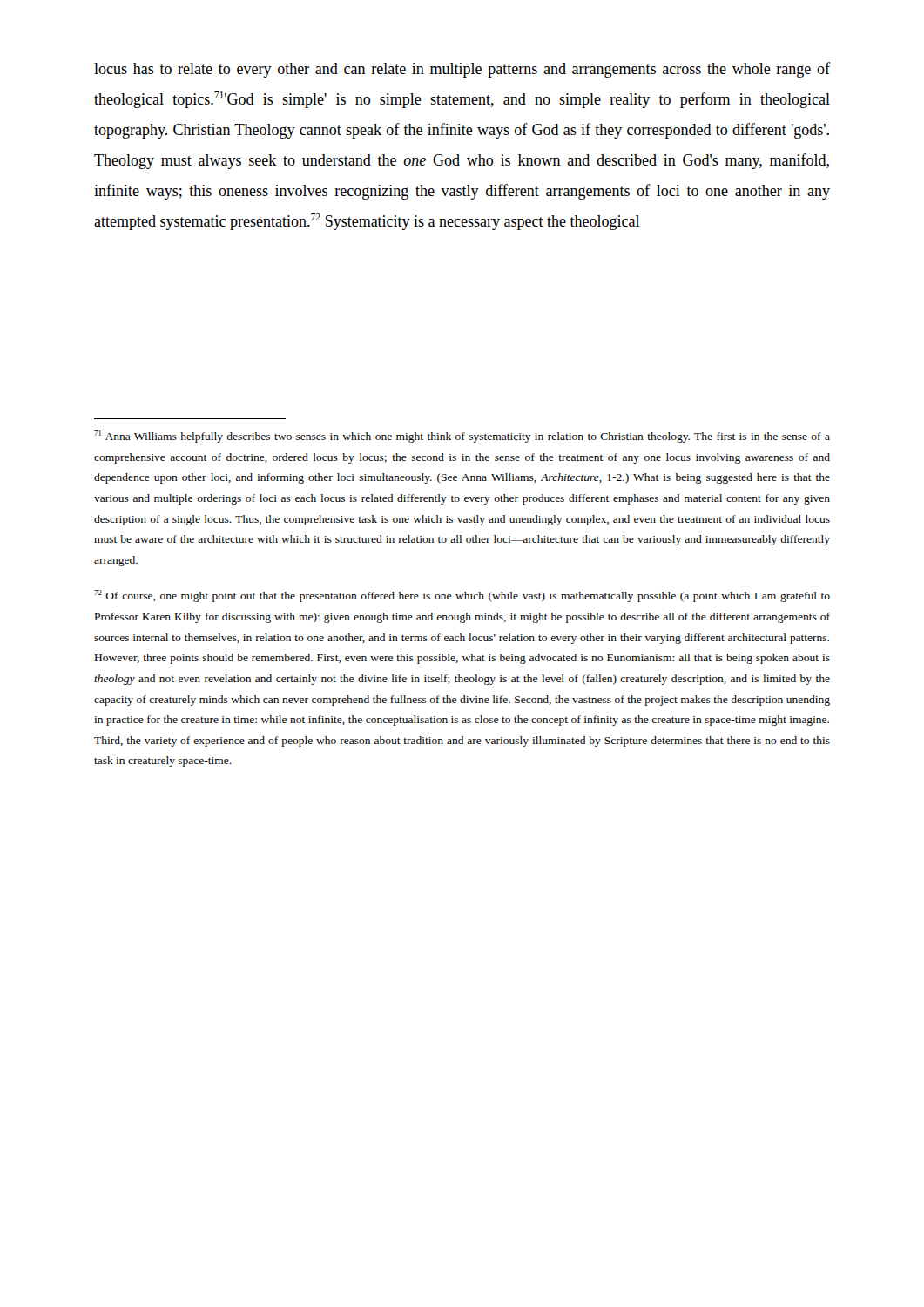Locate the footnote that reads "71 Anna Williams helpfully describes"
Viewport: 924px width, 1307px height.
click(462, 498)
